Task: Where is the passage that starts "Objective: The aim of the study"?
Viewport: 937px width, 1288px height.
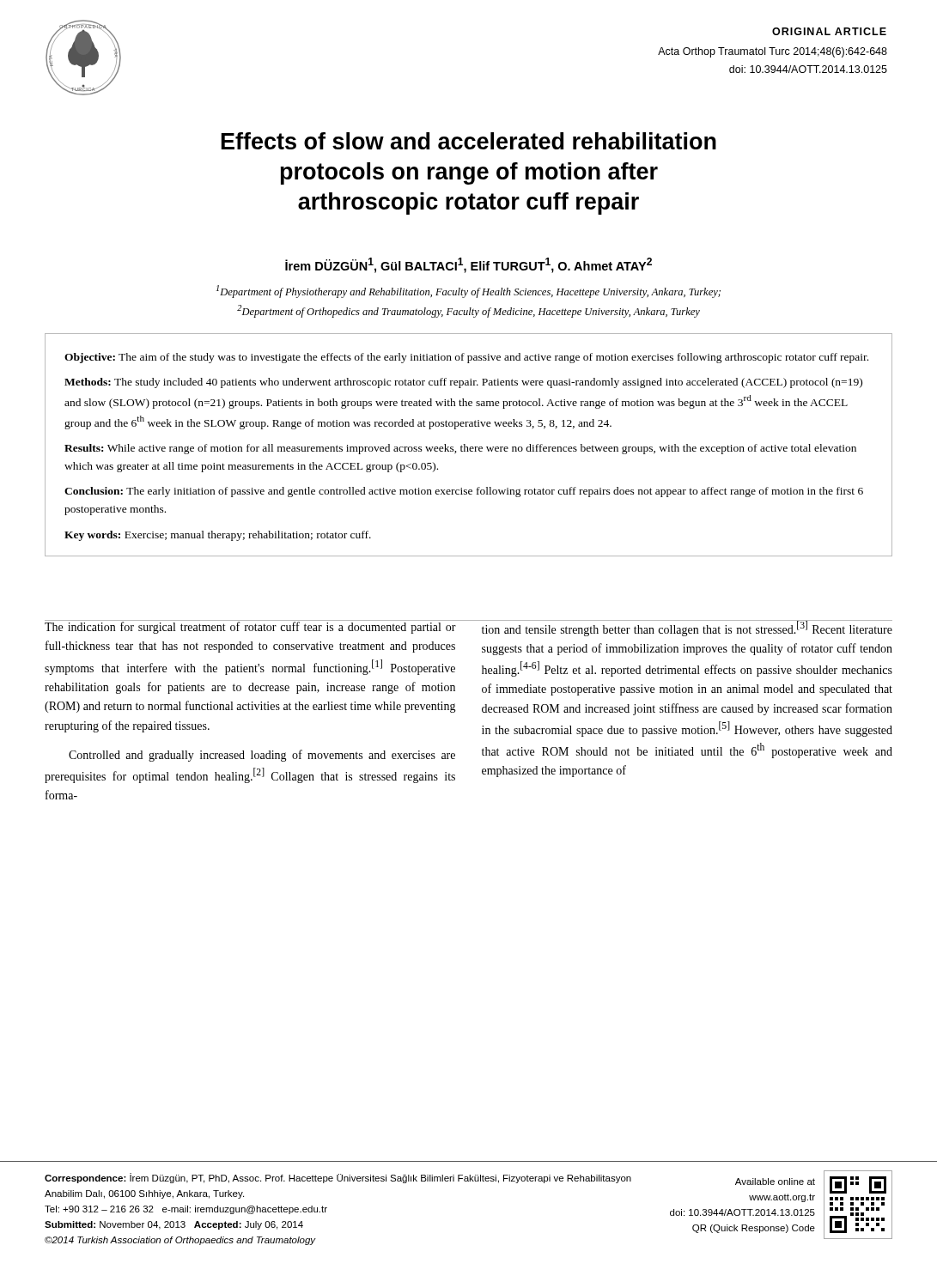Action: tap(468, 446)
